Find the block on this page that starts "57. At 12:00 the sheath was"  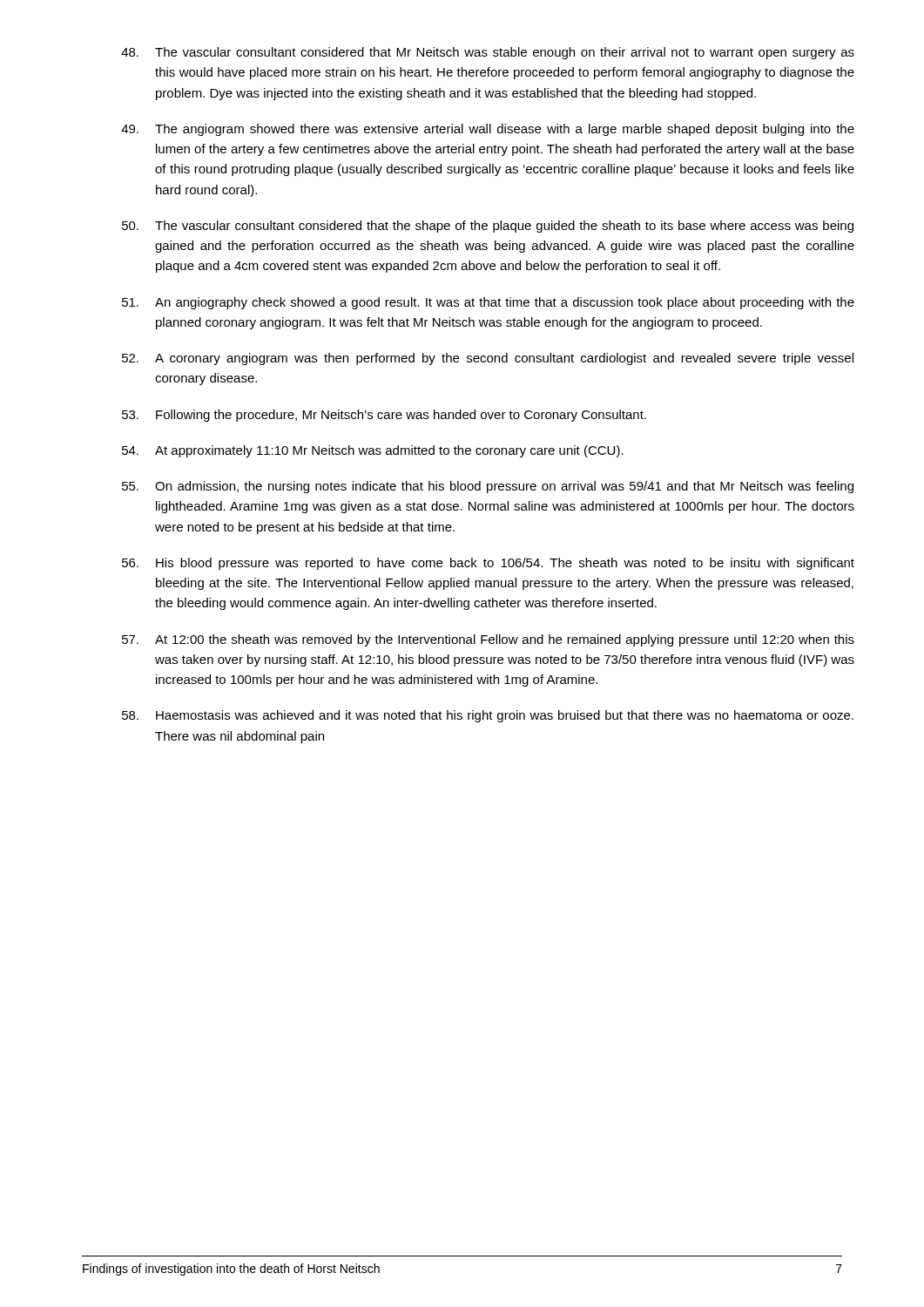tap(474, 659)
